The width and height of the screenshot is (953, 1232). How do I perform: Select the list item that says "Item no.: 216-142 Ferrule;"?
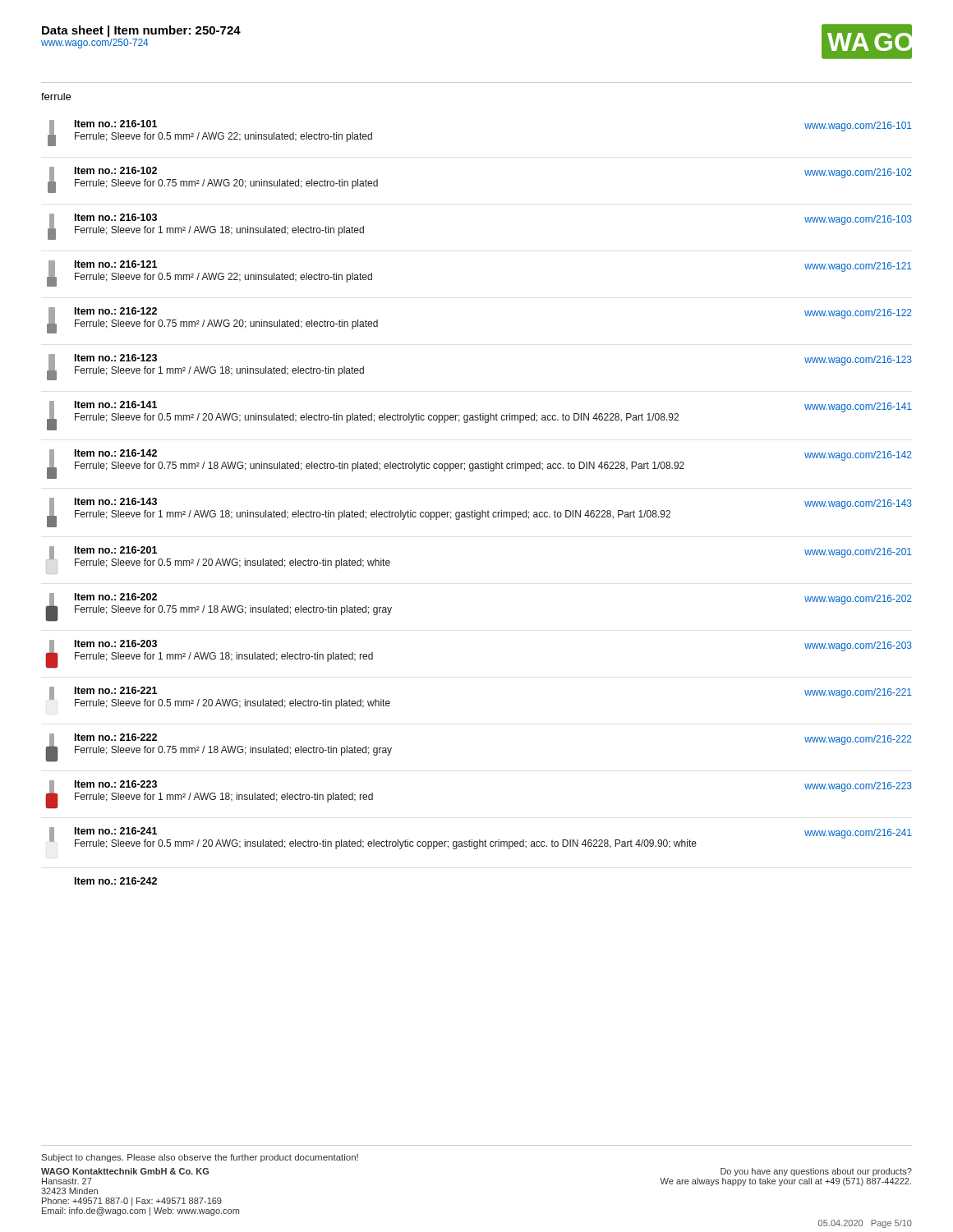tap(476, 464)
